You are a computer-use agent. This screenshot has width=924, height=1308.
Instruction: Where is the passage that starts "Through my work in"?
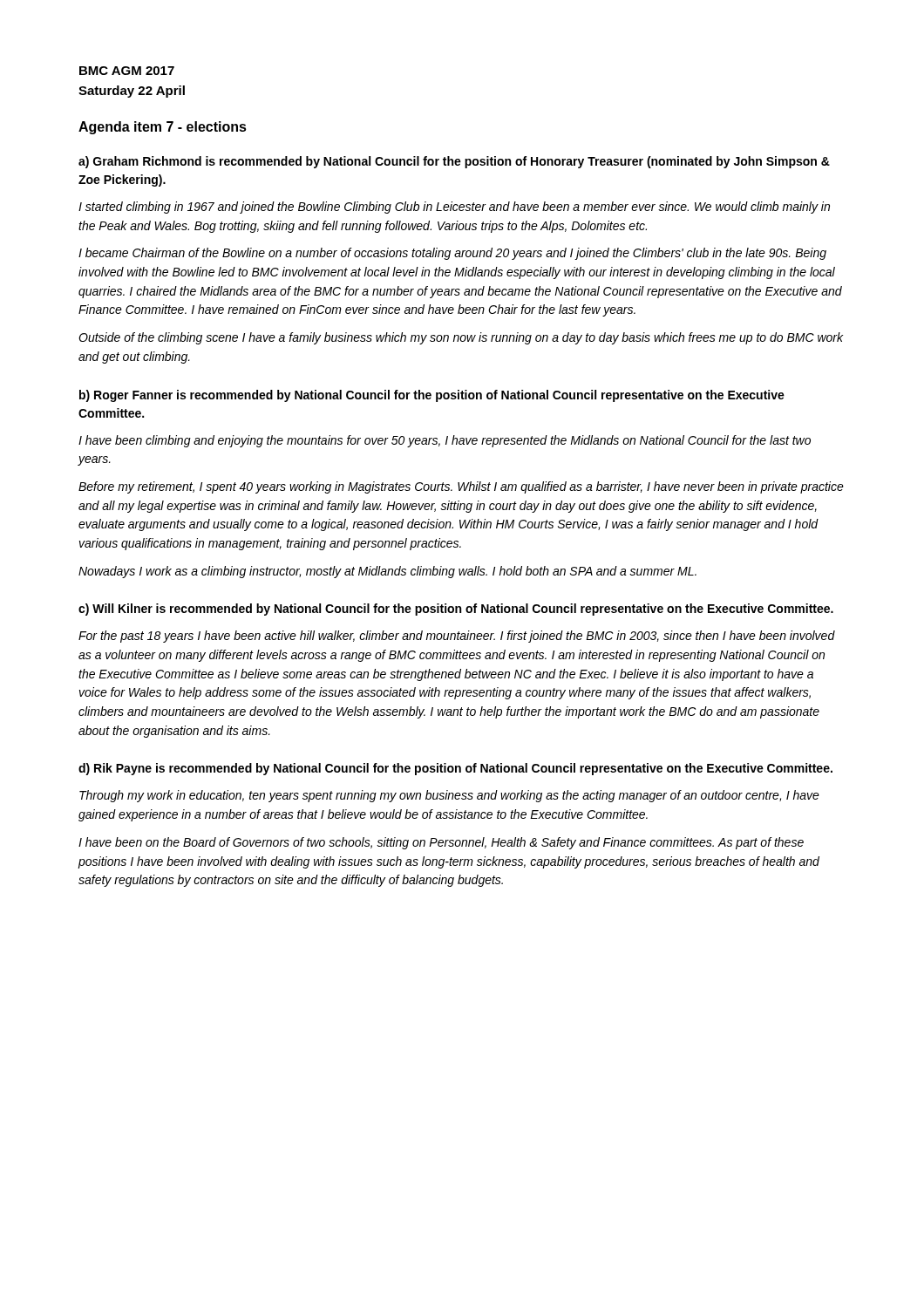click(x=449, y=805)
